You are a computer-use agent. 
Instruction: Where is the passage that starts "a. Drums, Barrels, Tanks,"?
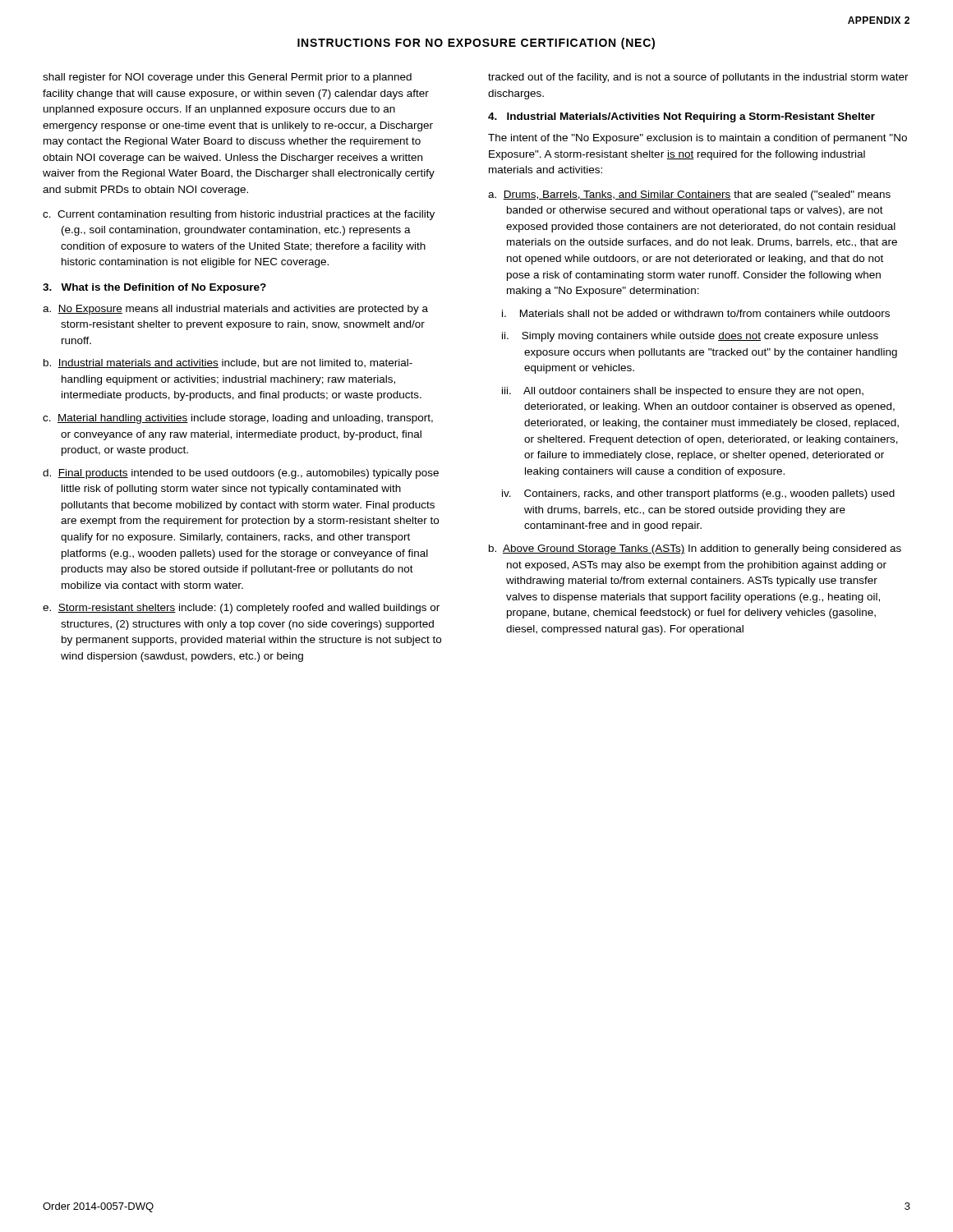tap(693, 242)
